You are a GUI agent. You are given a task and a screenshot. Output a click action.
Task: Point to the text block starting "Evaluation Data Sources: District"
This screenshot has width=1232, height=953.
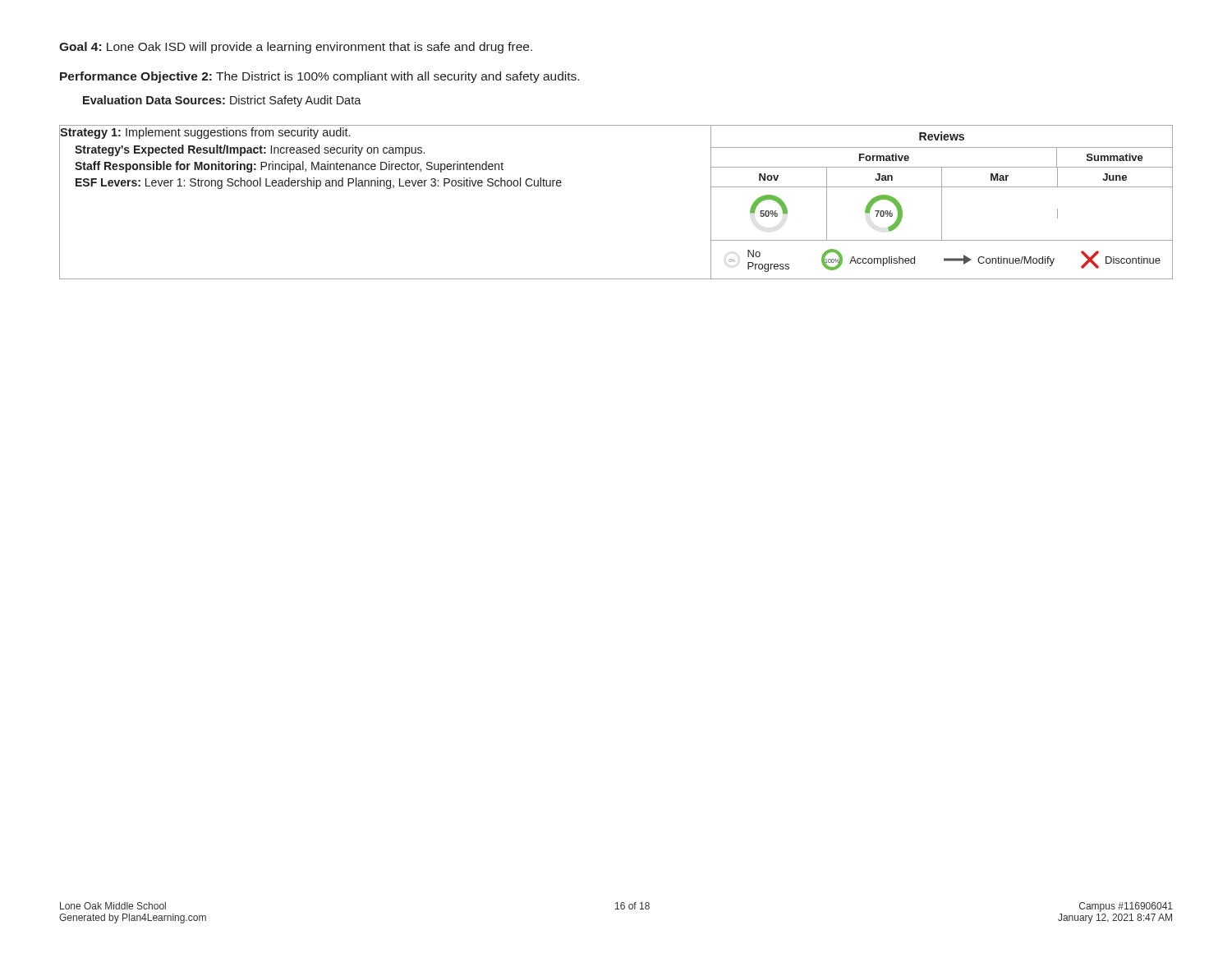coord(221,100)
